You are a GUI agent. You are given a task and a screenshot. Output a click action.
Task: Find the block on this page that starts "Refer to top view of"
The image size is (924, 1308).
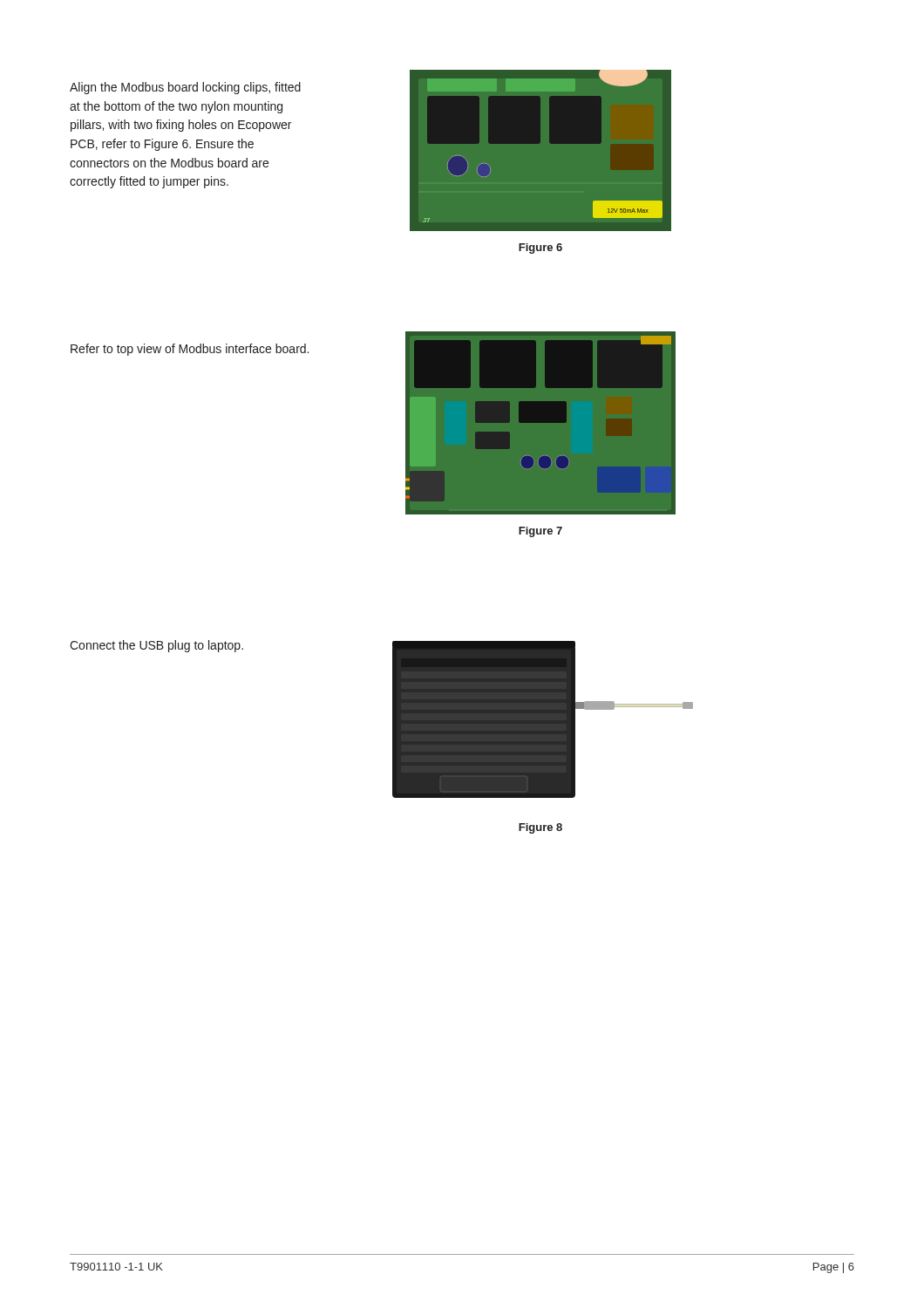click(190, 349)
